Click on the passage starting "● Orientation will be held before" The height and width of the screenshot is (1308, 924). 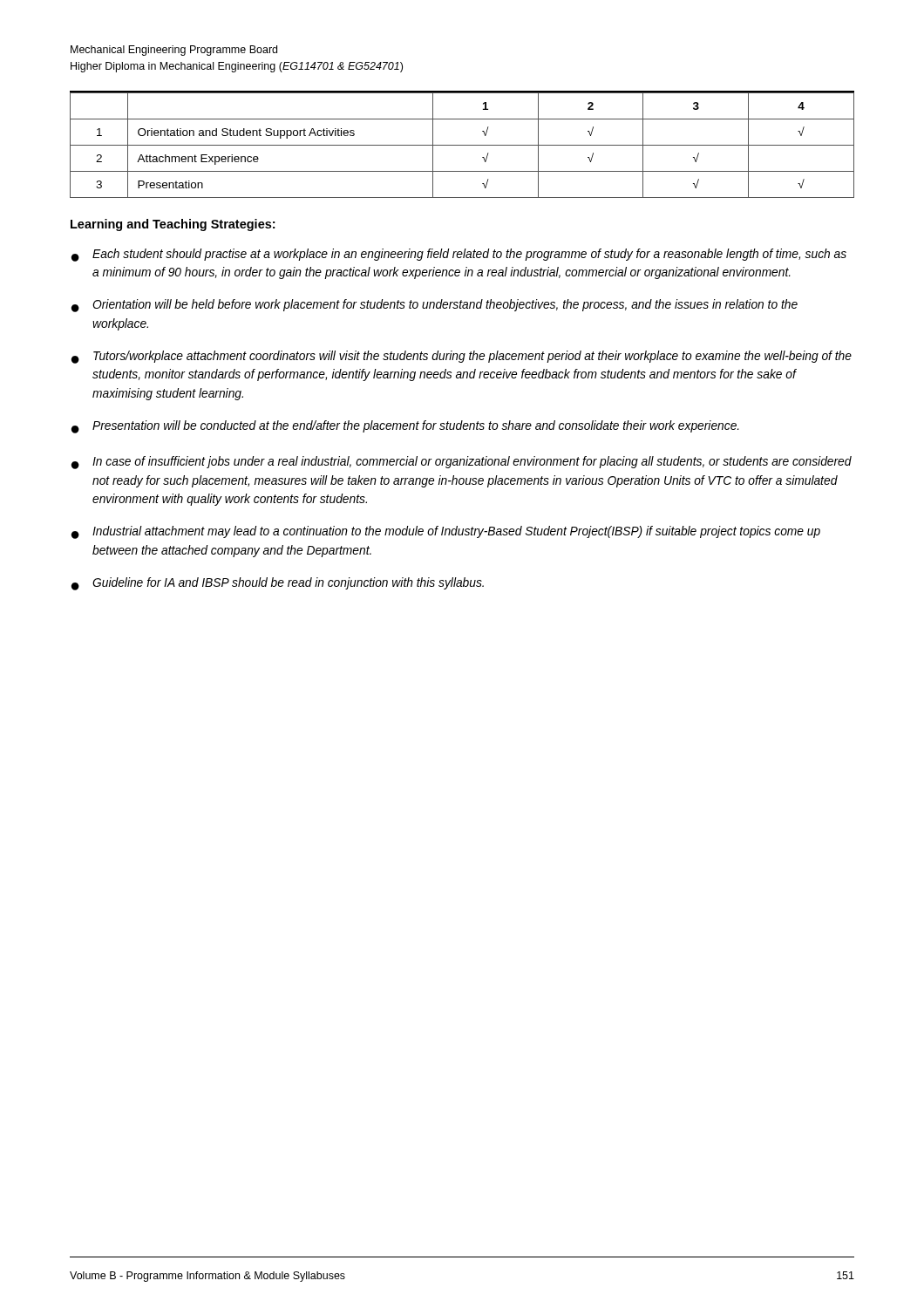point(462,315)
